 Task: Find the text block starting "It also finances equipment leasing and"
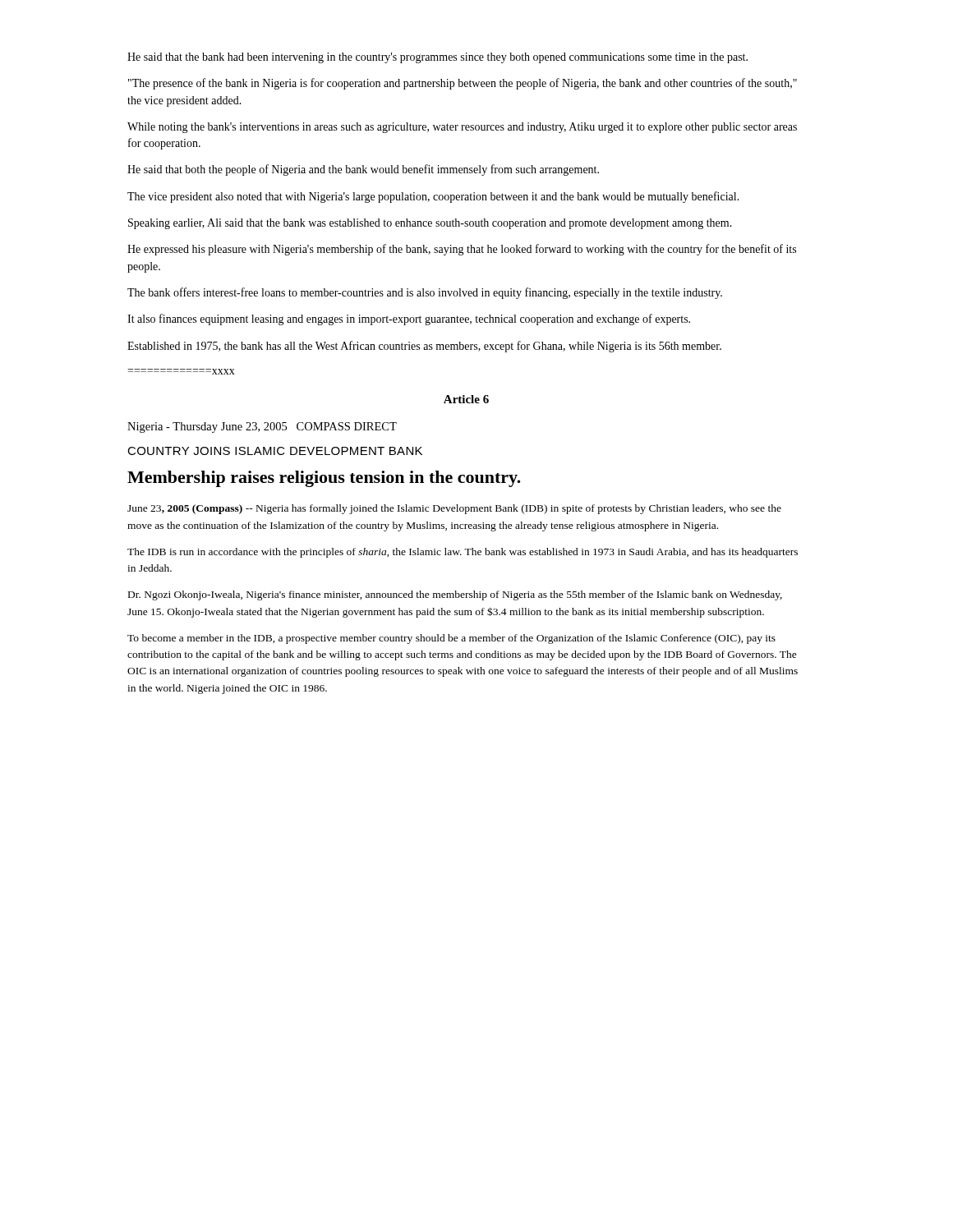pos(409,319)
